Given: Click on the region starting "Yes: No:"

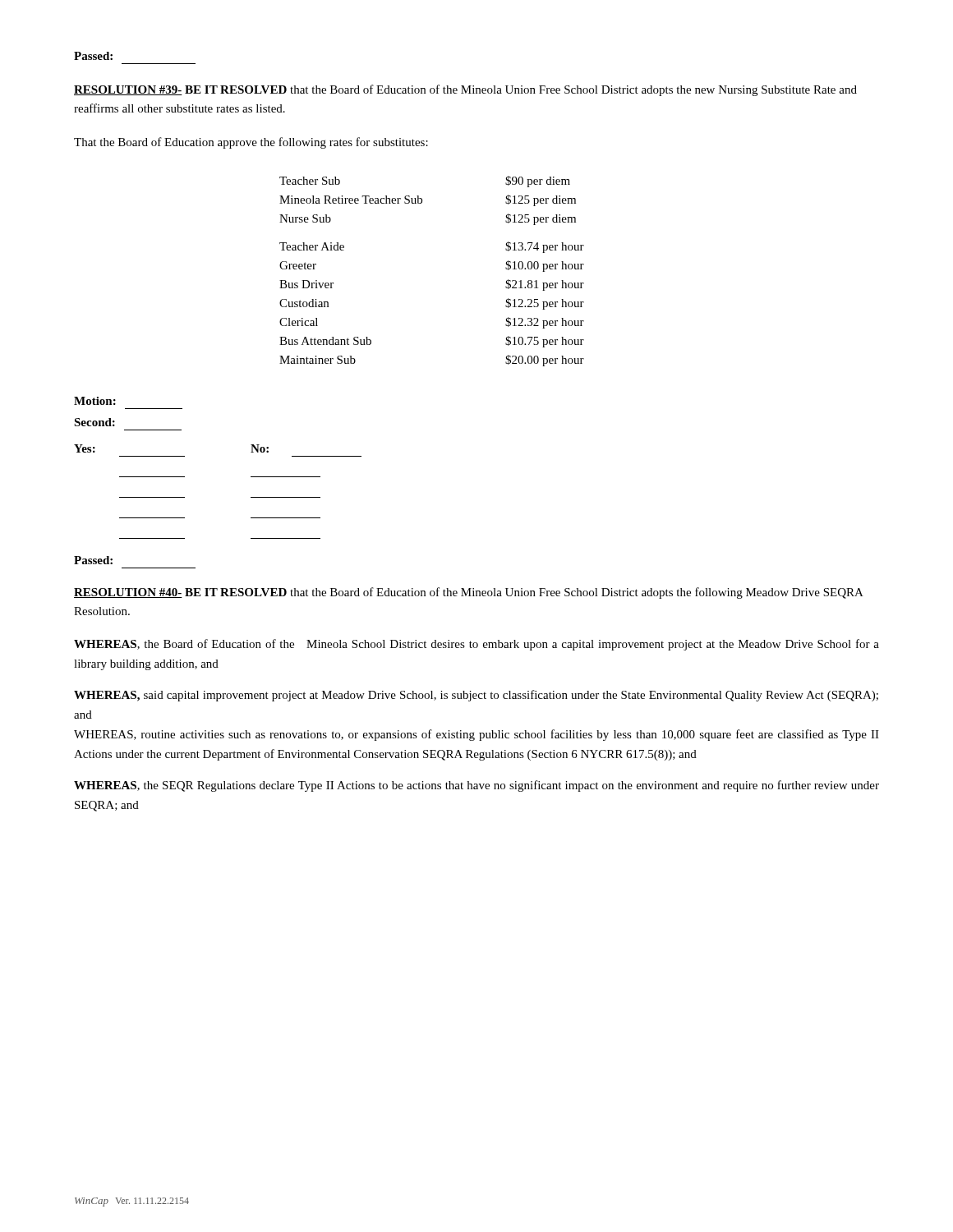Looking at the screenshot, I should click(83, 448).
